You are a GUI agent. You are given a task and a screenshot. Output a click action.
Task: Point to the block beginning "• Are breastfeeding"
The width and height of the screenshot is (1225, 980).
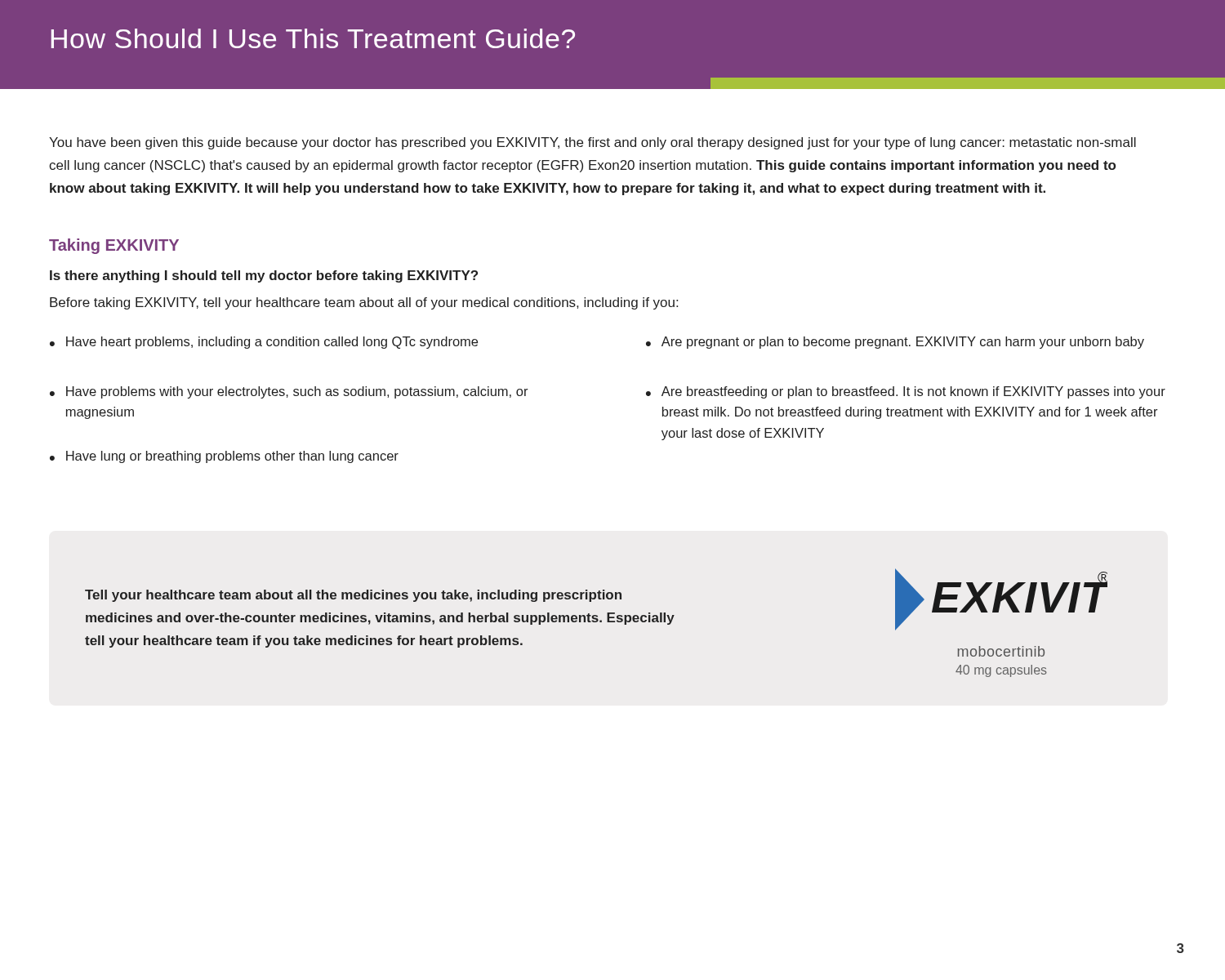click(911, 412)
